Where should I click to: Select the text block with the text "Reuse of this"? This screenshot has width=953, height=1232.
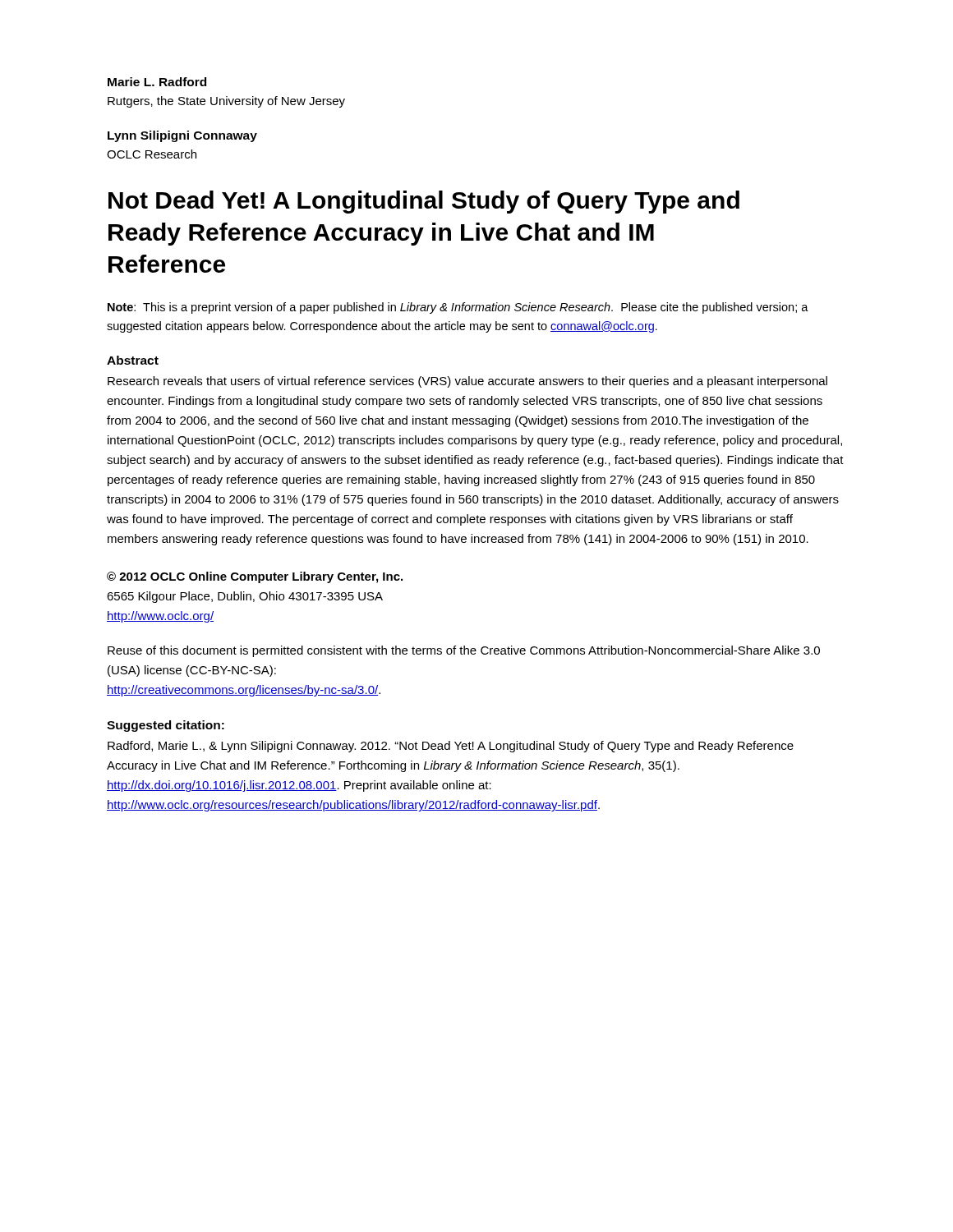point(464,651)
